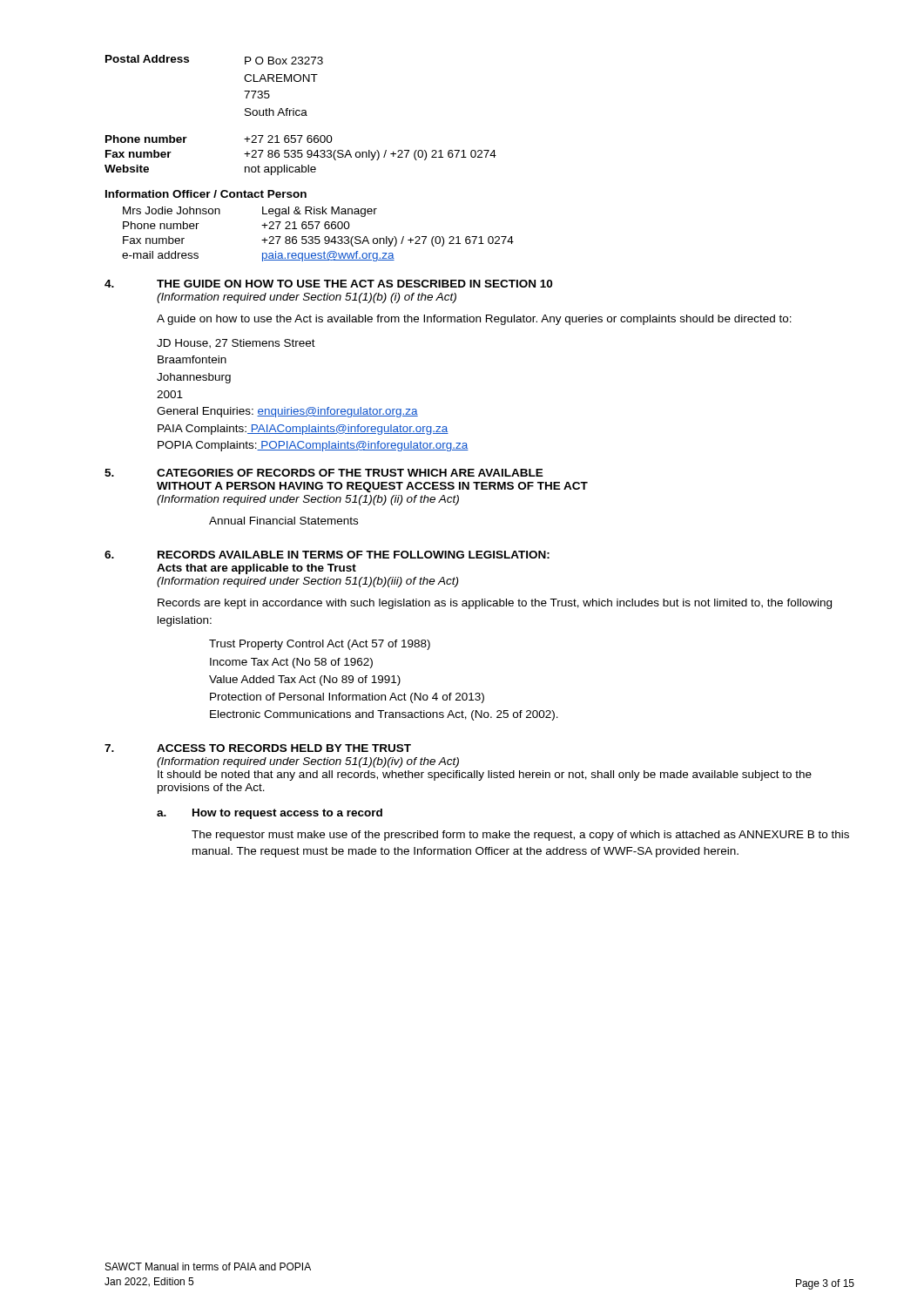The width and height of the screenshot is (924, 1307).
Task: Point to the section header beginning "Information Officer / Contact Person Mrs Jodie Johnson"
Action: [x=479, y=225]
